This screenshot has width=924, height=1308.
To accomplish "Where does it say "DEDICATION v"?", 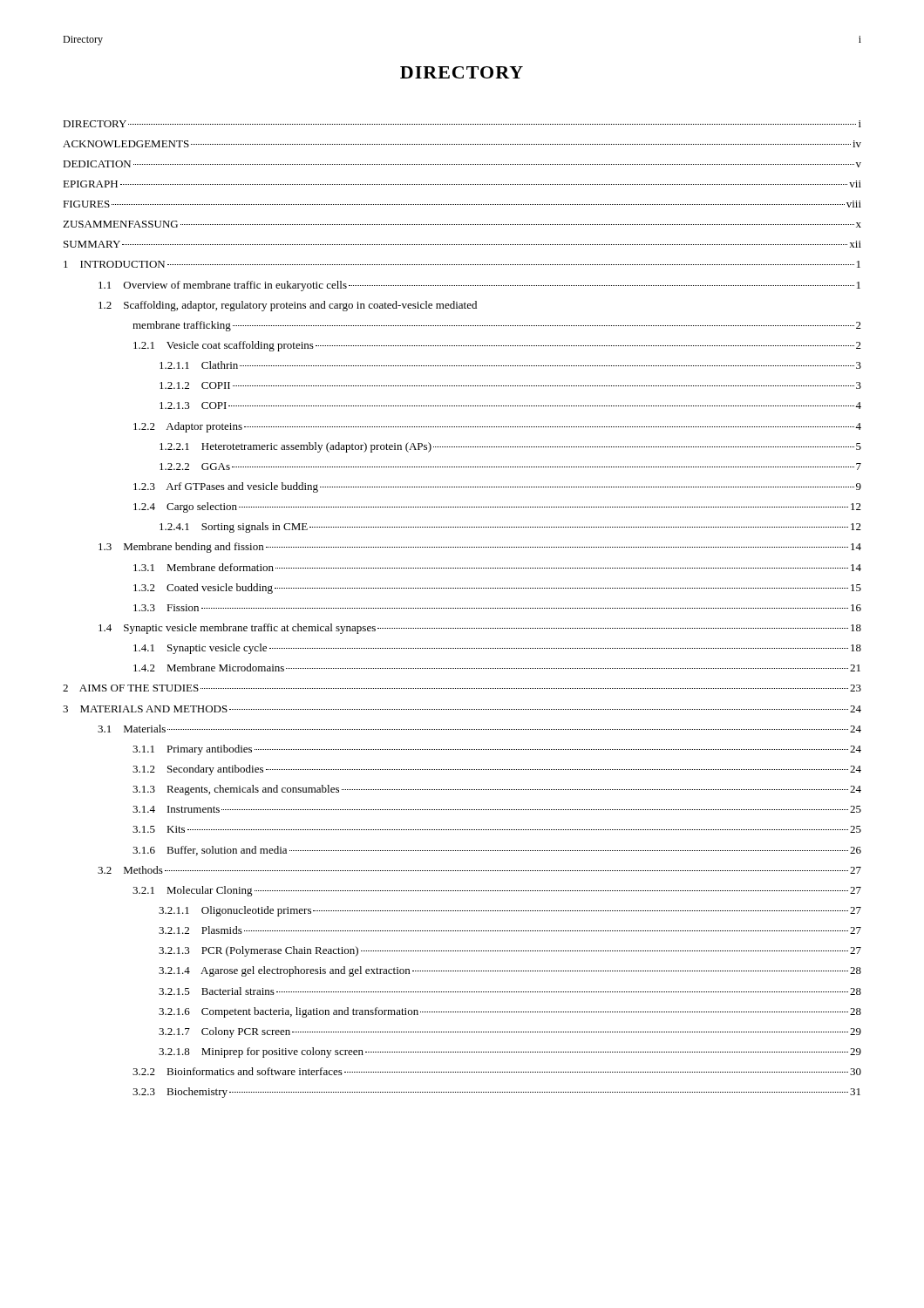I will pyautogui.click(x=462, y=164).
